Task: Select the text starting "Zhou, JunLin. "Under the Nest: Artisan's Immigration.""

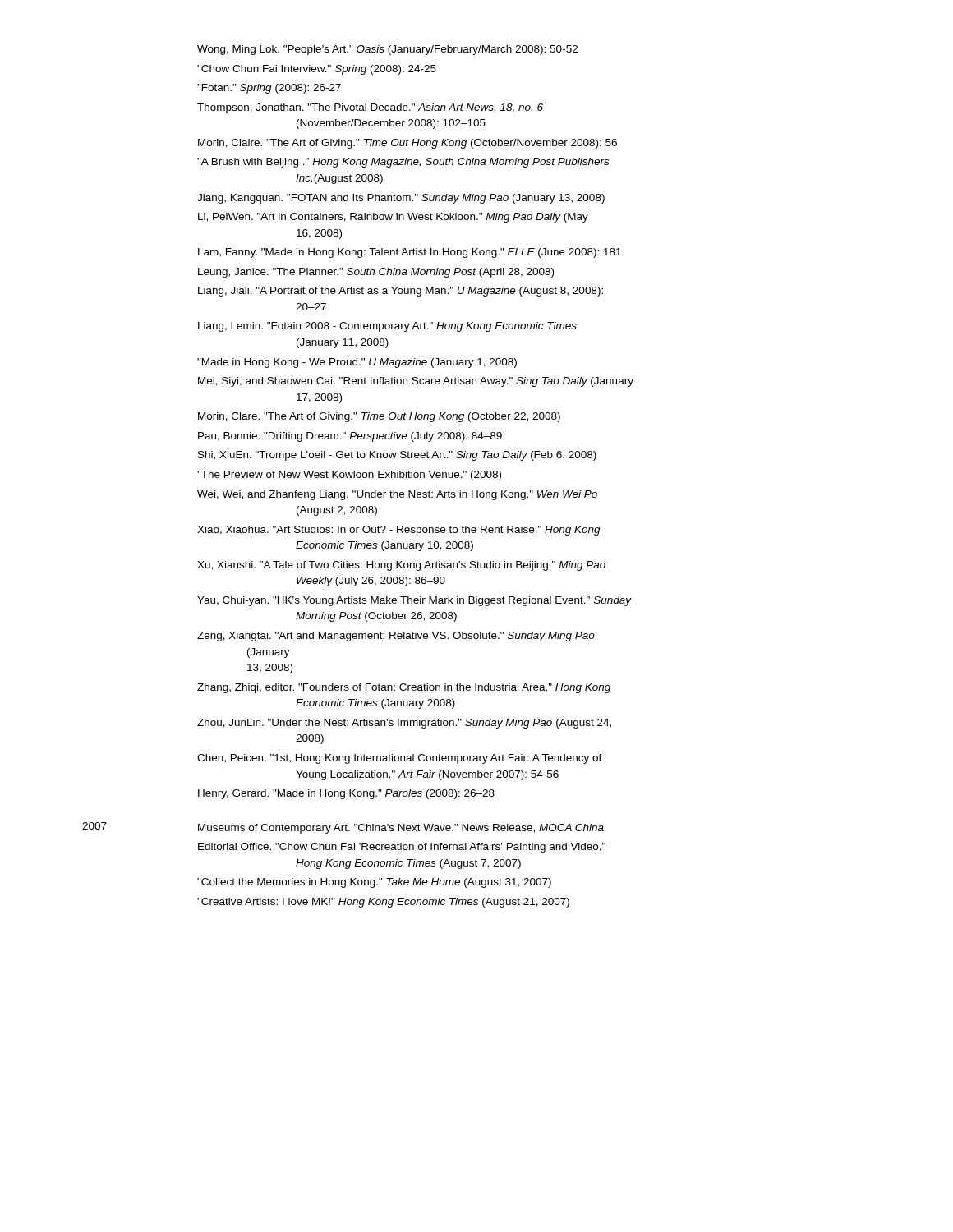Action: click(542, 731)
